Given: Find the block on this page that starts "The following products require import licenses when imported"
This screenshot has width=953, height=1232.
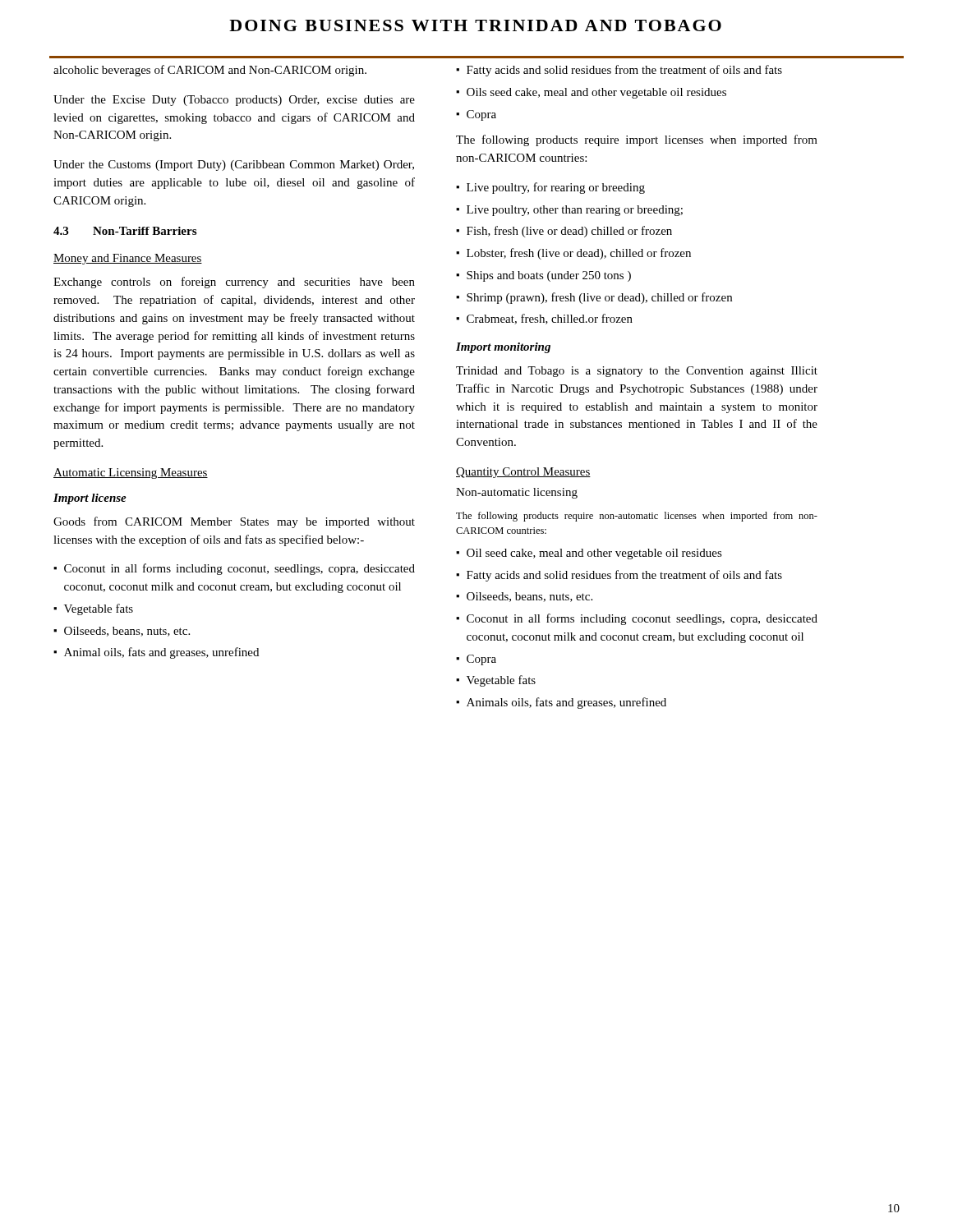Looking at the screenshot, I should [637, 149].
